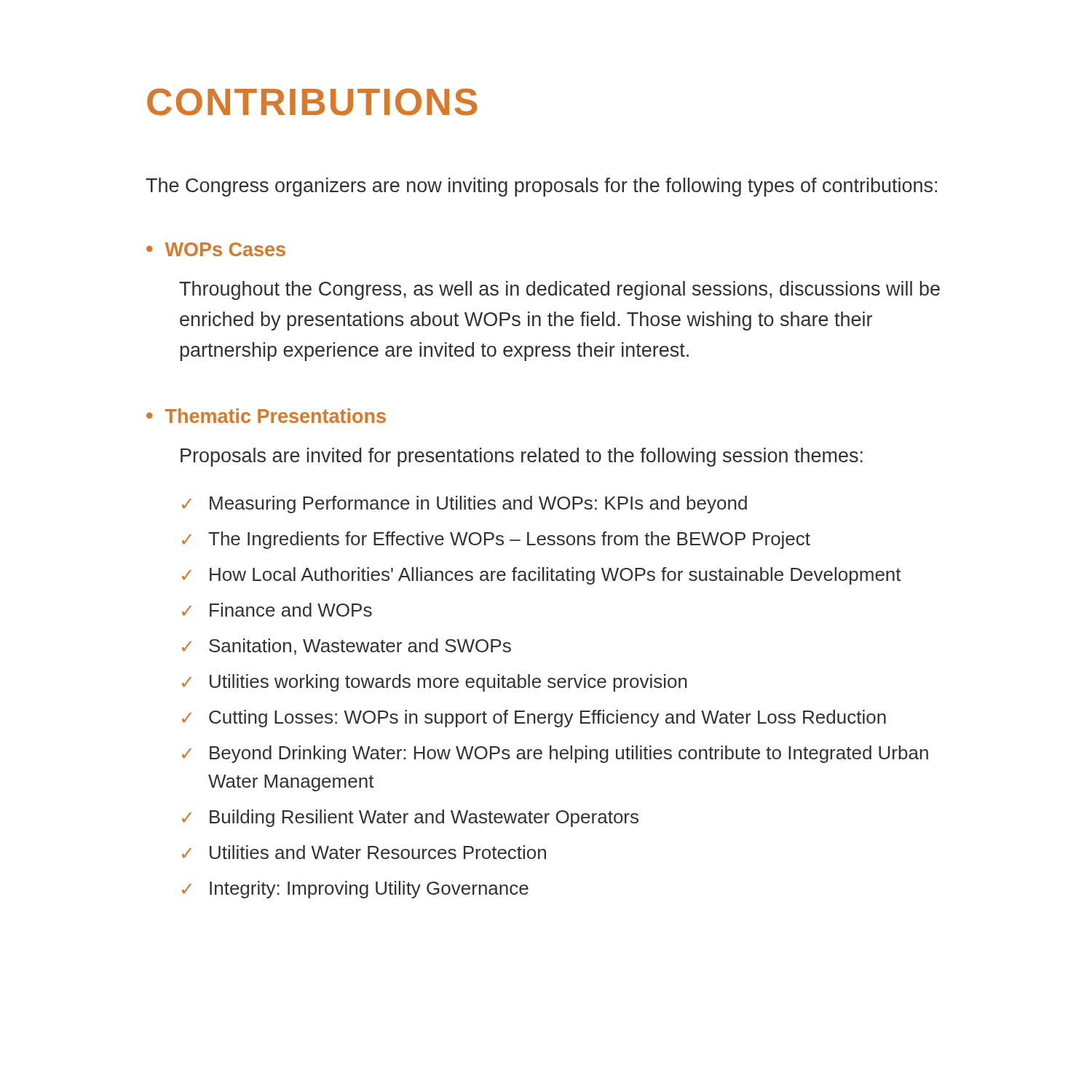
Task: Select the list item with the text "✓ Finance and WOPs"
Action: coord(277,610)
